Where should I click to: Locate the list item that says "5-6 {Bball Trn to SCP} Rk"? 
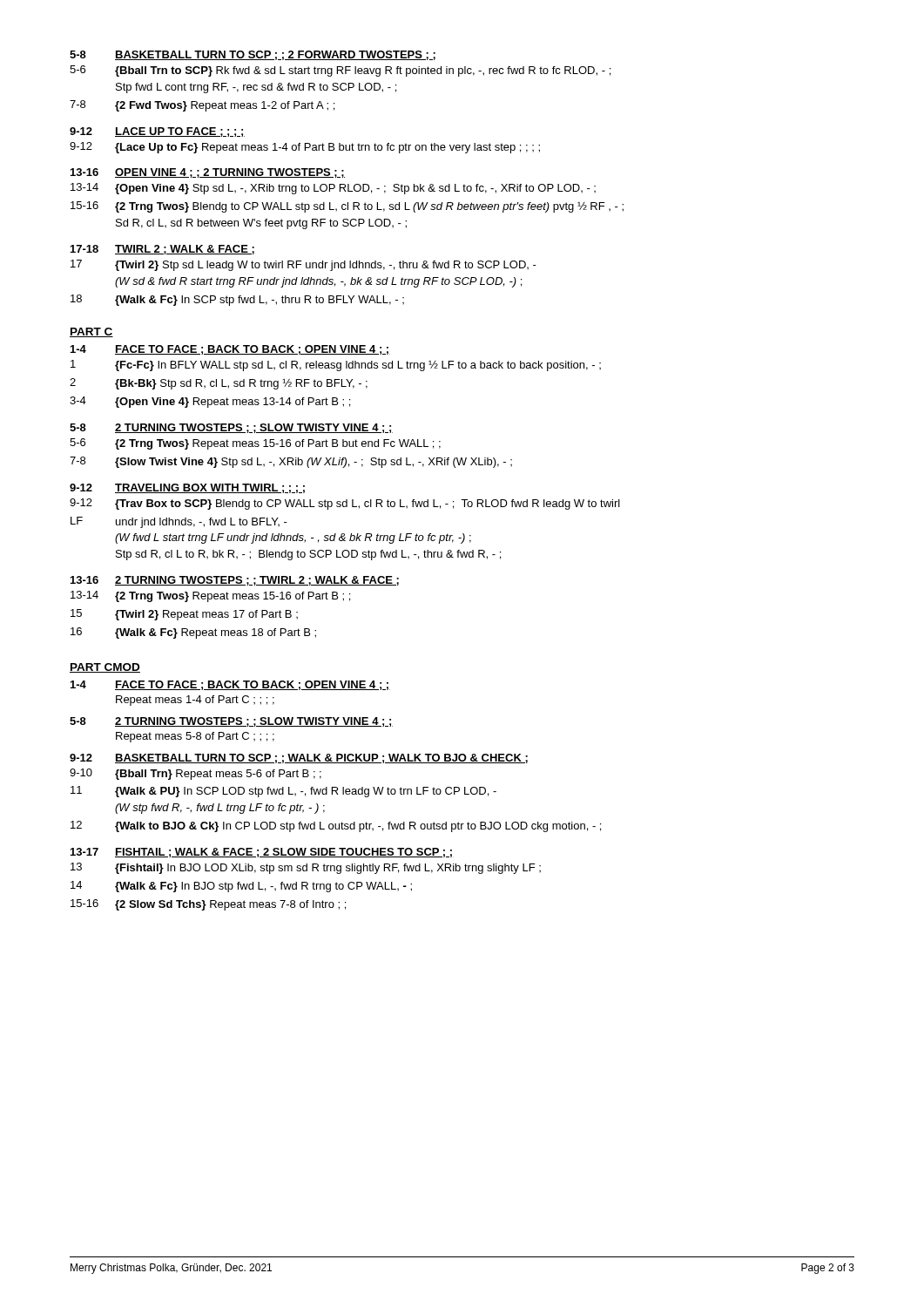pyautogui.click(x=462, y=79)
